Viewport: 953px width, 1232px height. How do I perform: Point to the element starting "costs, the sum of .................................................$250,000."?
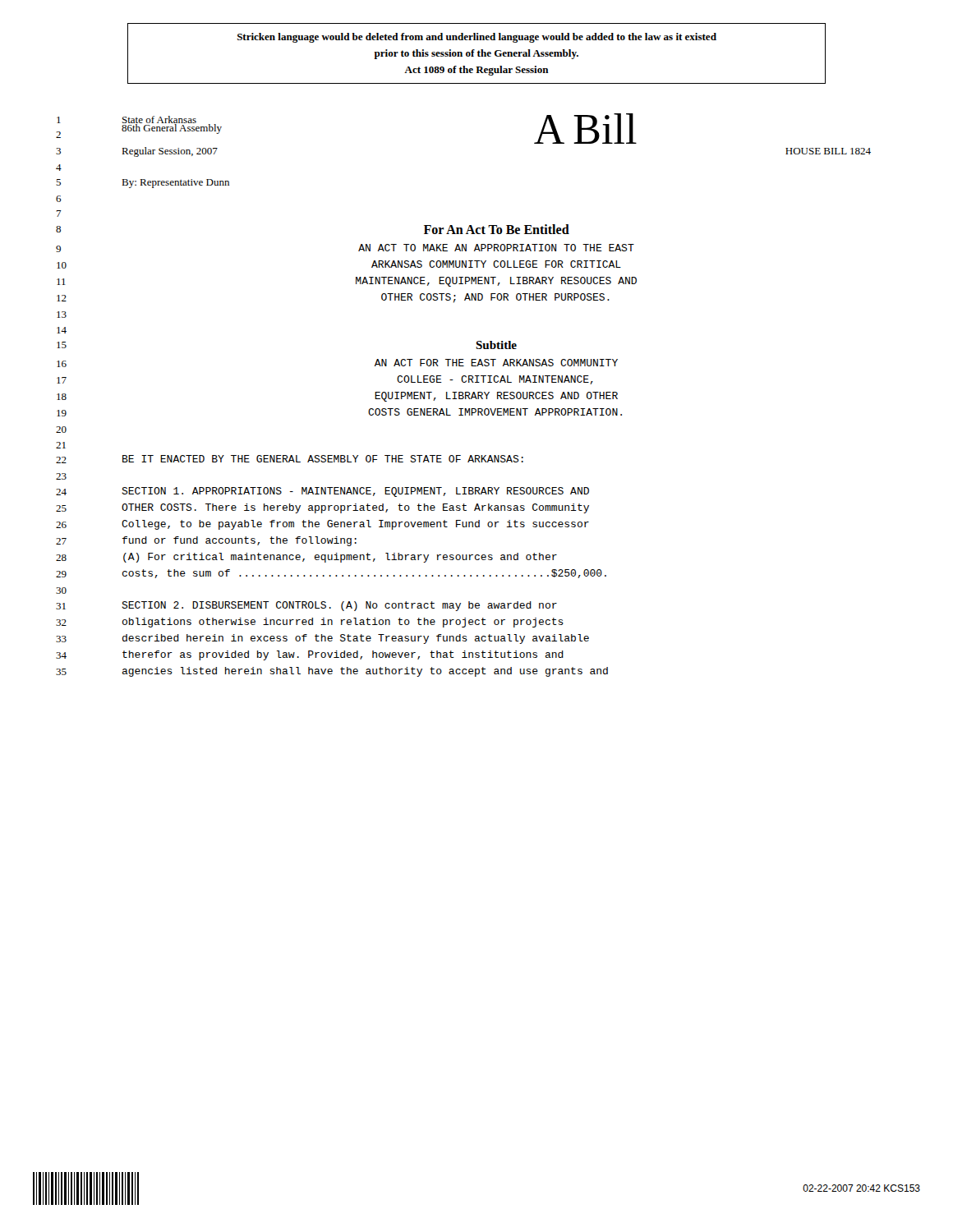pyautogui.click(x=365, y=574)
